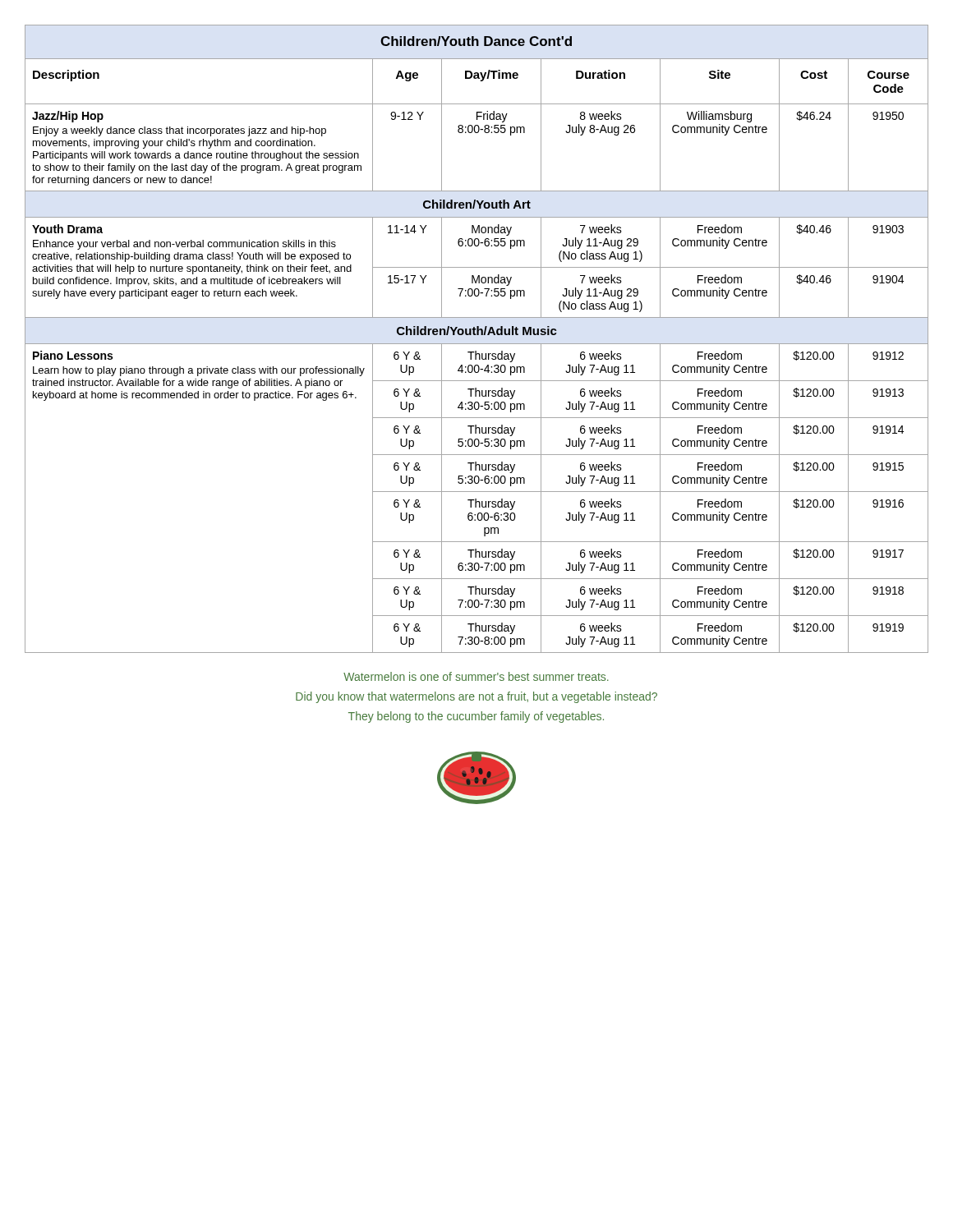Click a table
Viewport: 953px width, 1232px height.
point(476,339)
